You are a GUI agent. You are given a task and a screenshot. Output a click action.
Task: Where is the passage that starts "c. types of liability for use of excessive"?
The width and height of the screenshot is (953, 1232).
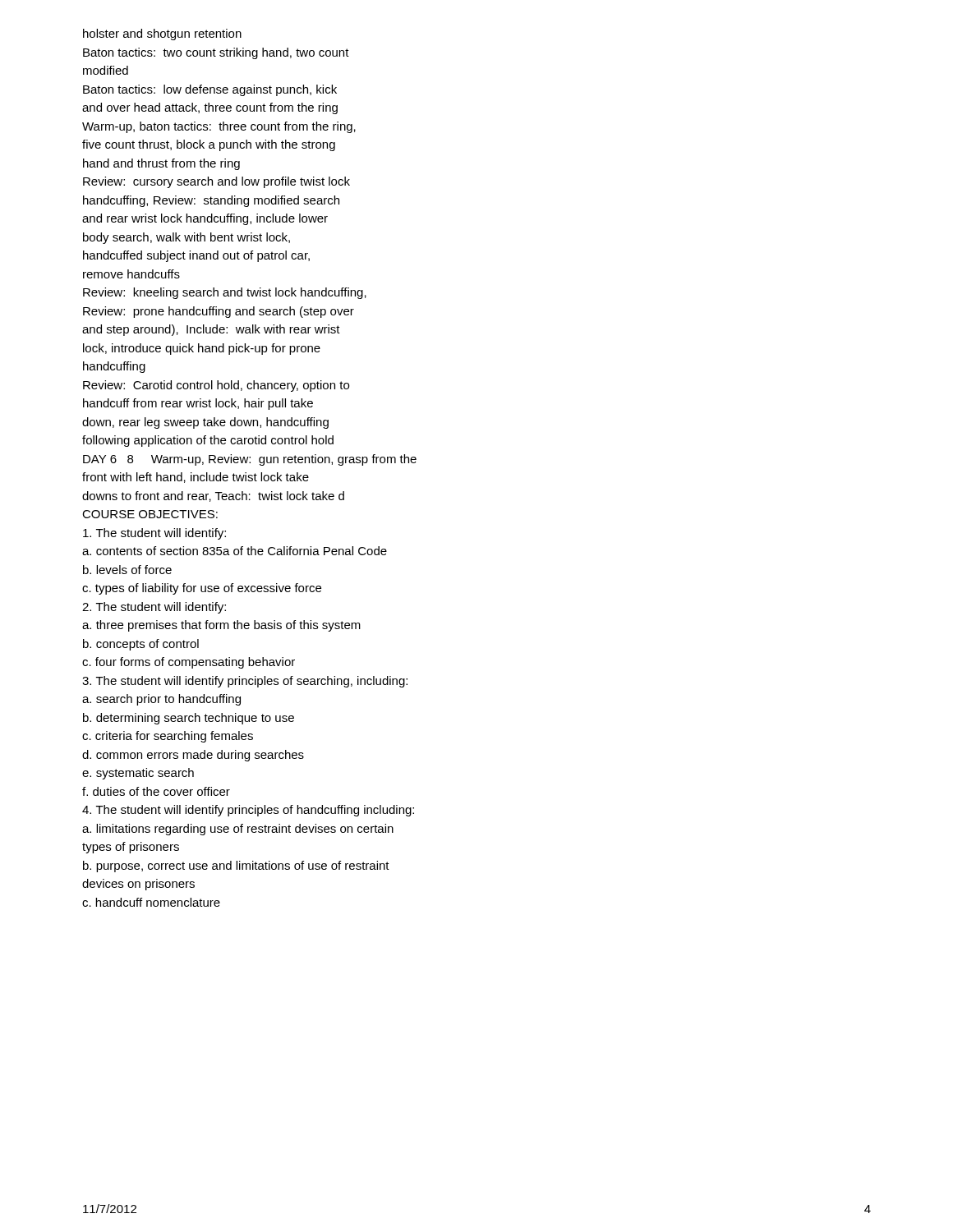(202, 588)
